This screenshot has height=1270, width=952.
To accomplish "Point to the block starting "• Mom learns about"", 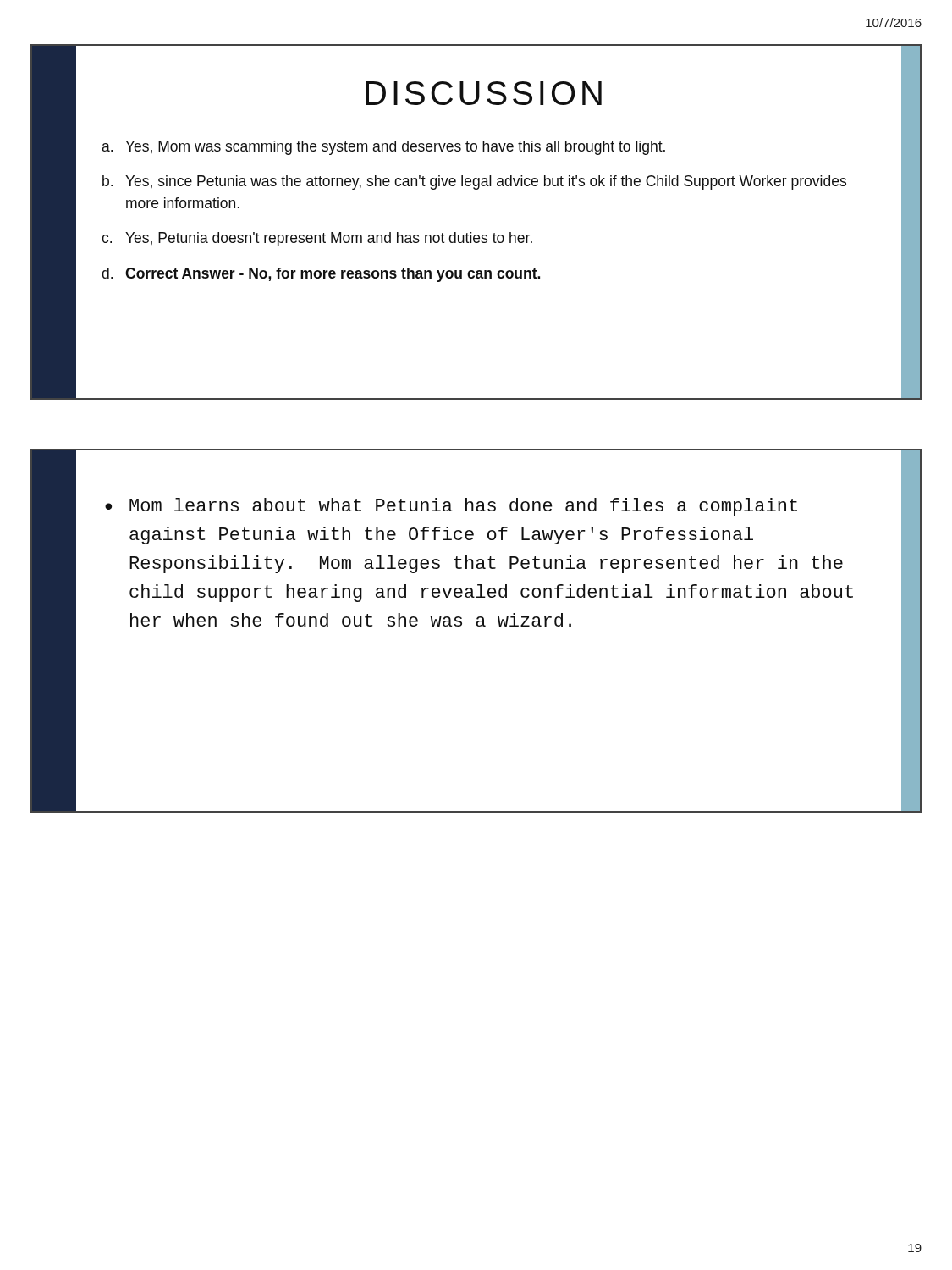I will pyautogui.click(x=485, y=565).
